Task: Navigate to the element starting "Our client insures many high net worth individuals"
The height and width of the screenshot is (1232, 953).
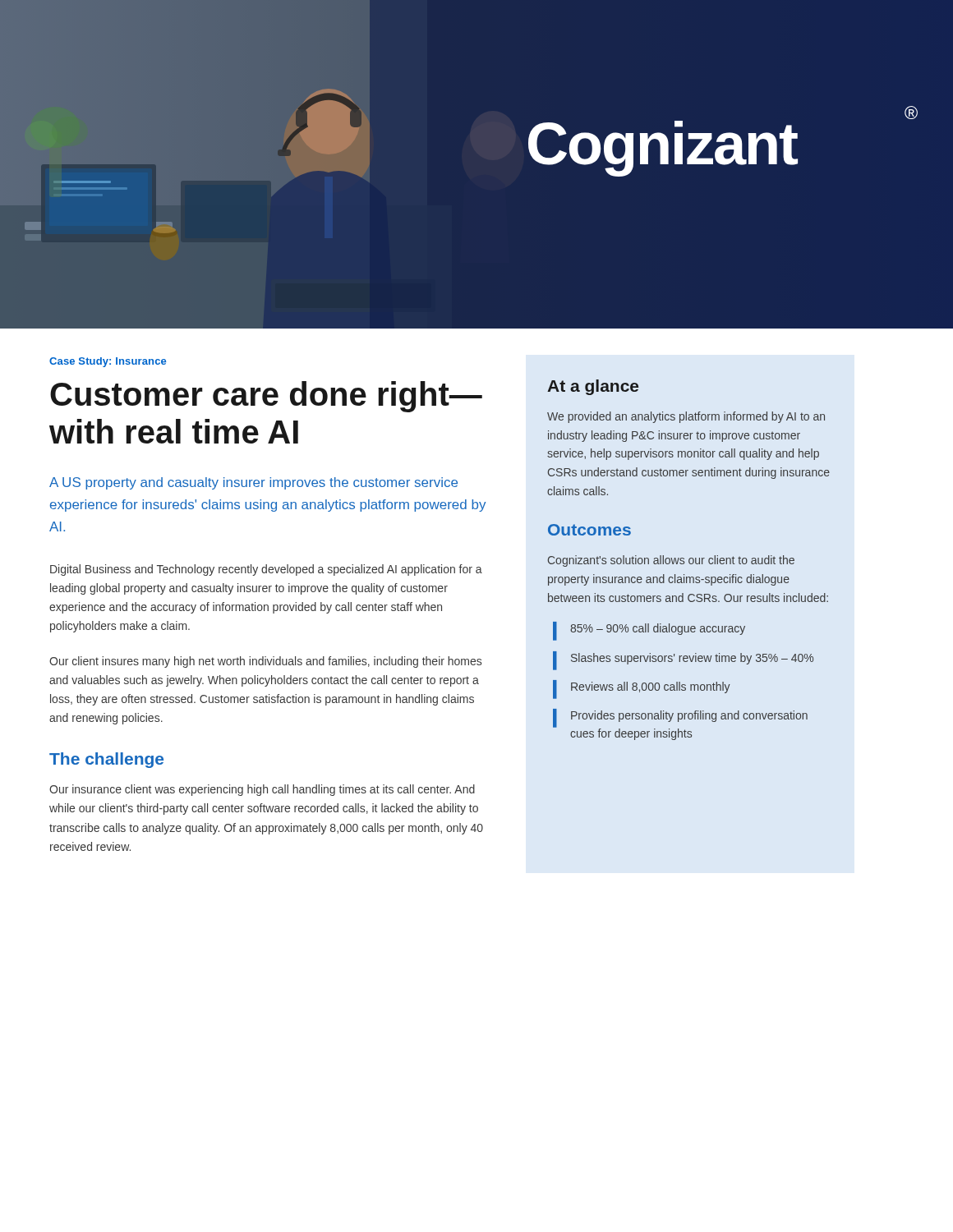Action: point(266,690)
